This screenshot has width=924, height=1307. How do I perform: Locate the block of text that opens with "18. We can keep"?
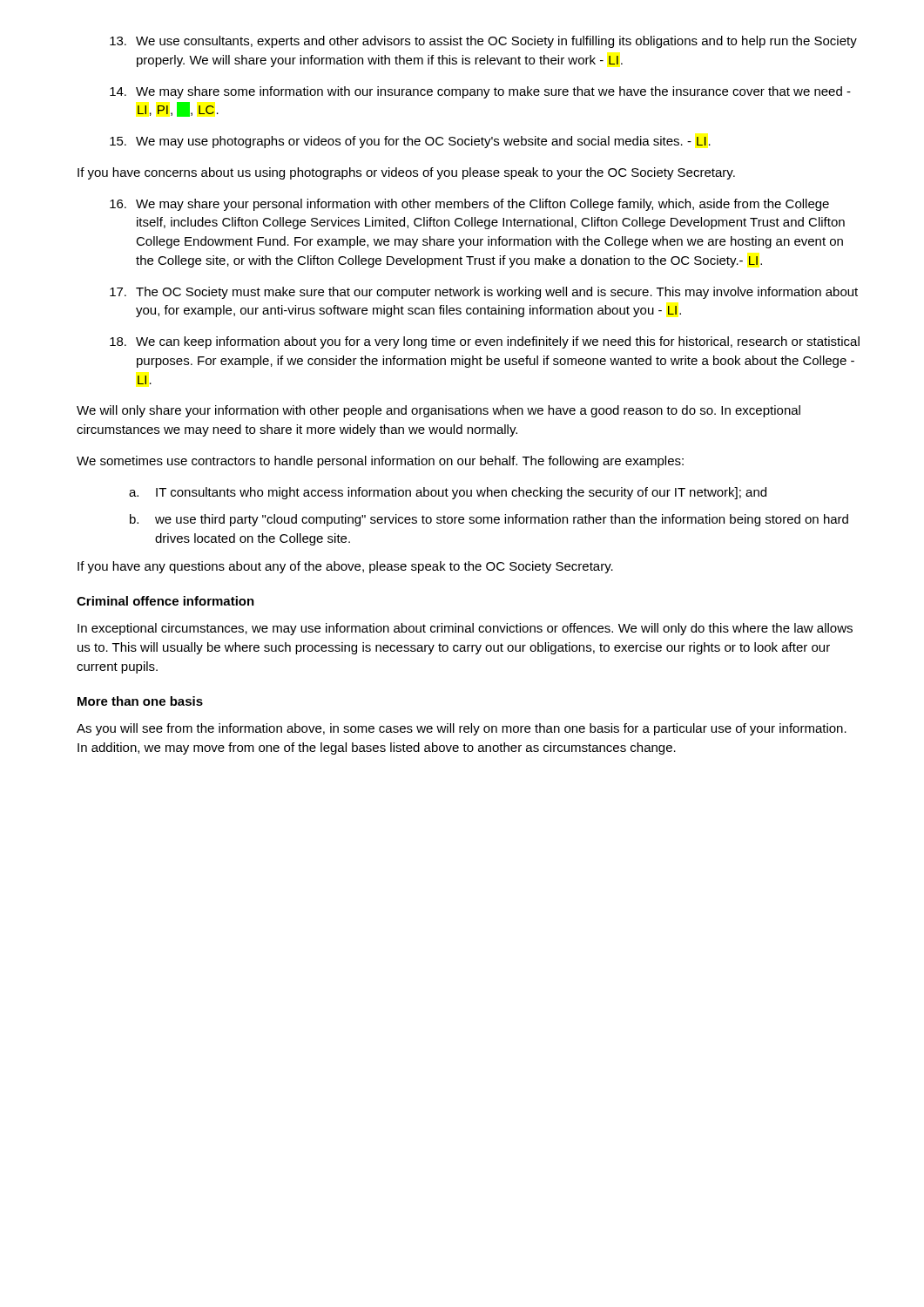pos(469,360)
